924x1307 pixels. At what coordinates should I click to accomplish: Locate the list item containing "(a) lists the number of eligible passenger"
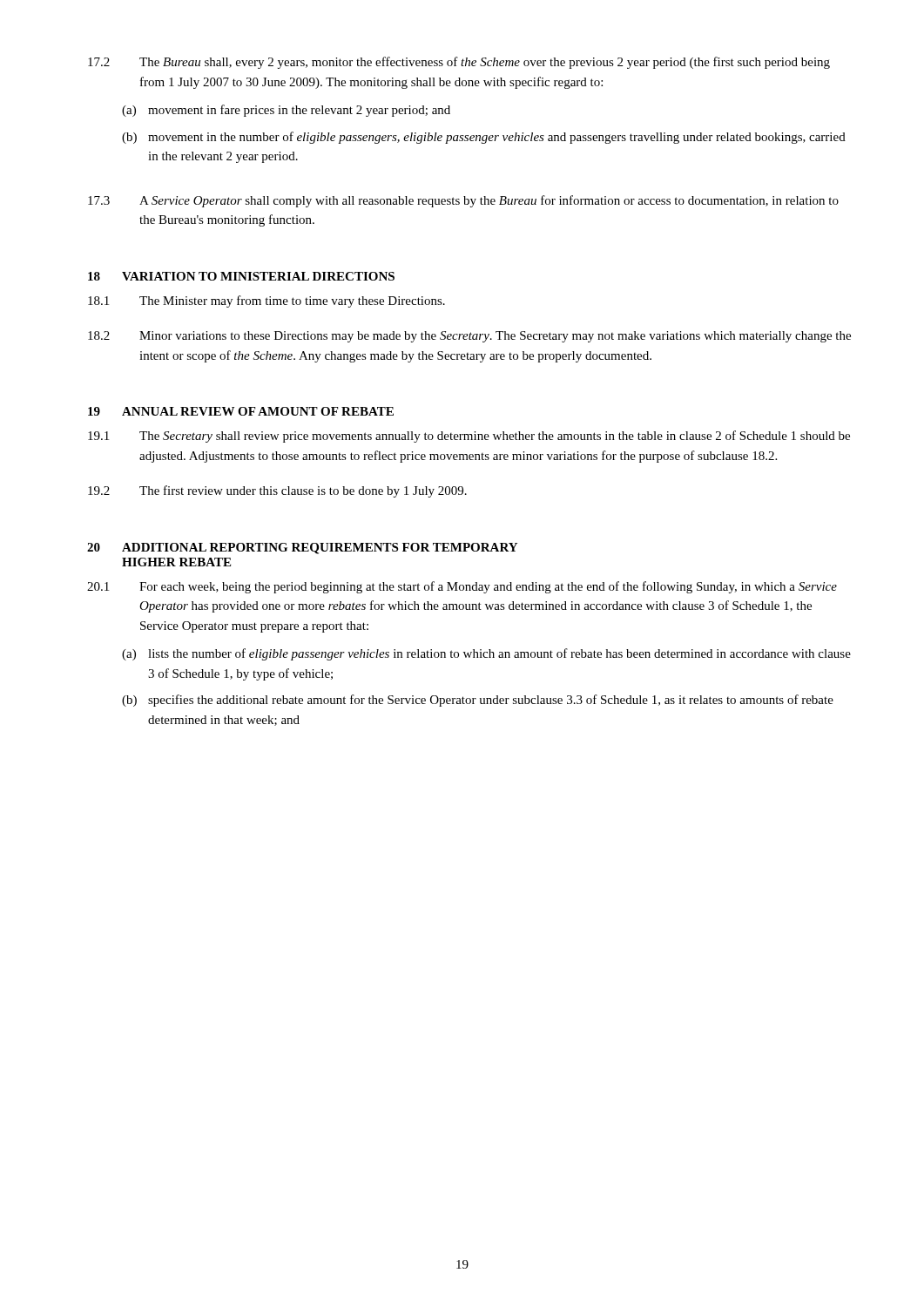pos(488,664)
